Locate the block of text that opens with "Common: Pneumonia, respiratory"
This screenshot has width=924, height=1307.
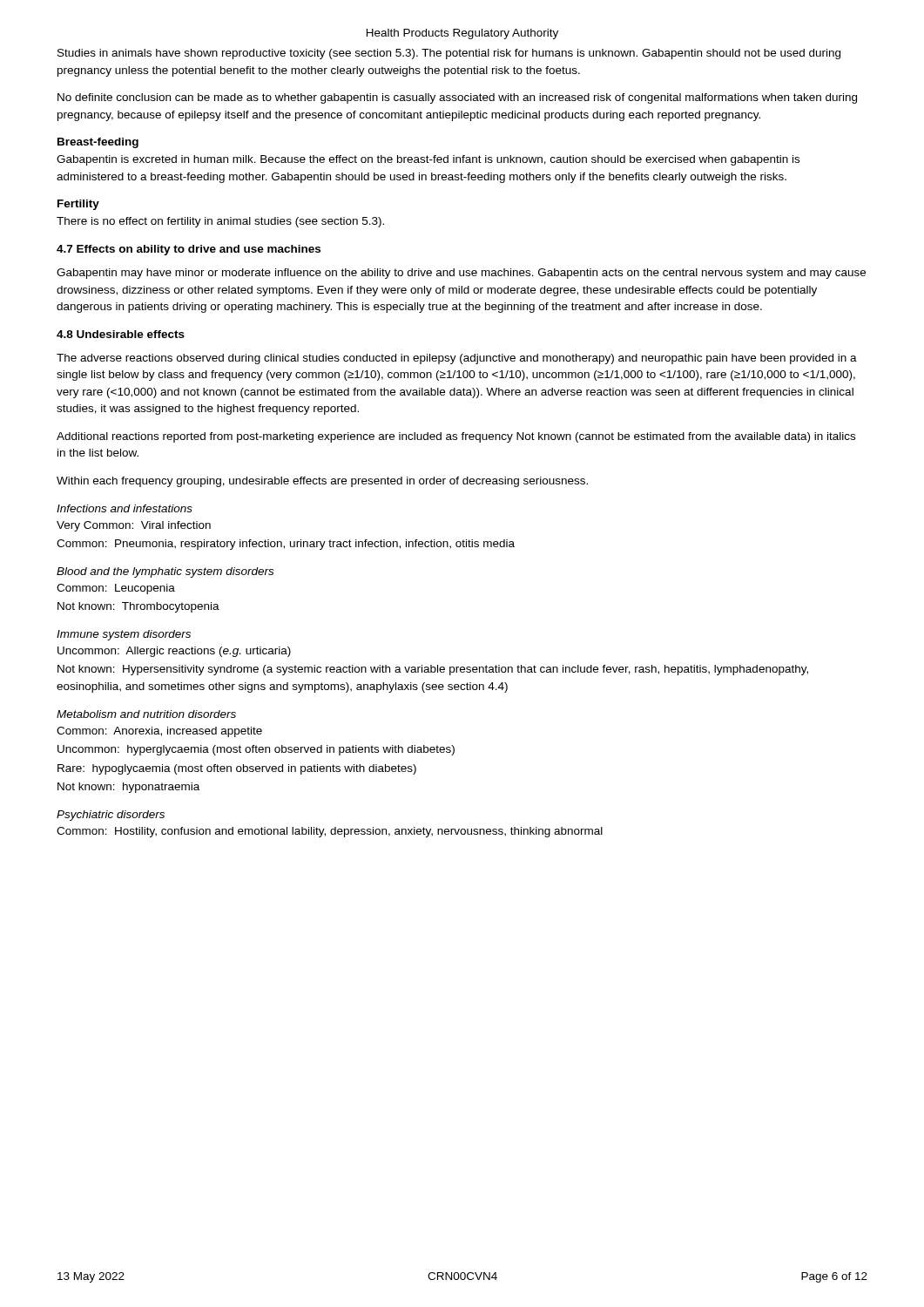point(286,543)
